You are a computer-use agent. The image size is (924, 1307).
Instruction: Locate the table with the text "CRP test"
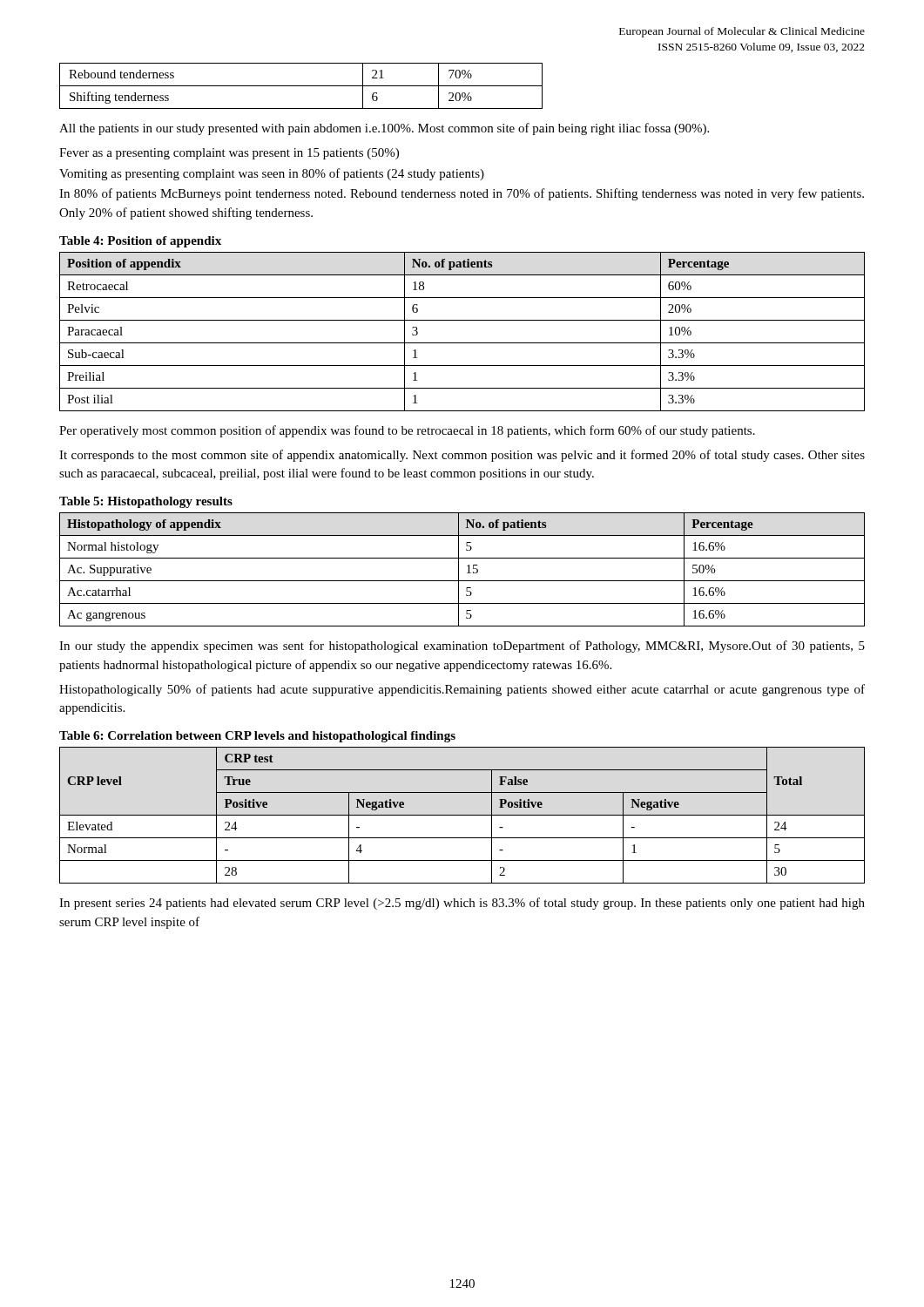coord(462,815)
